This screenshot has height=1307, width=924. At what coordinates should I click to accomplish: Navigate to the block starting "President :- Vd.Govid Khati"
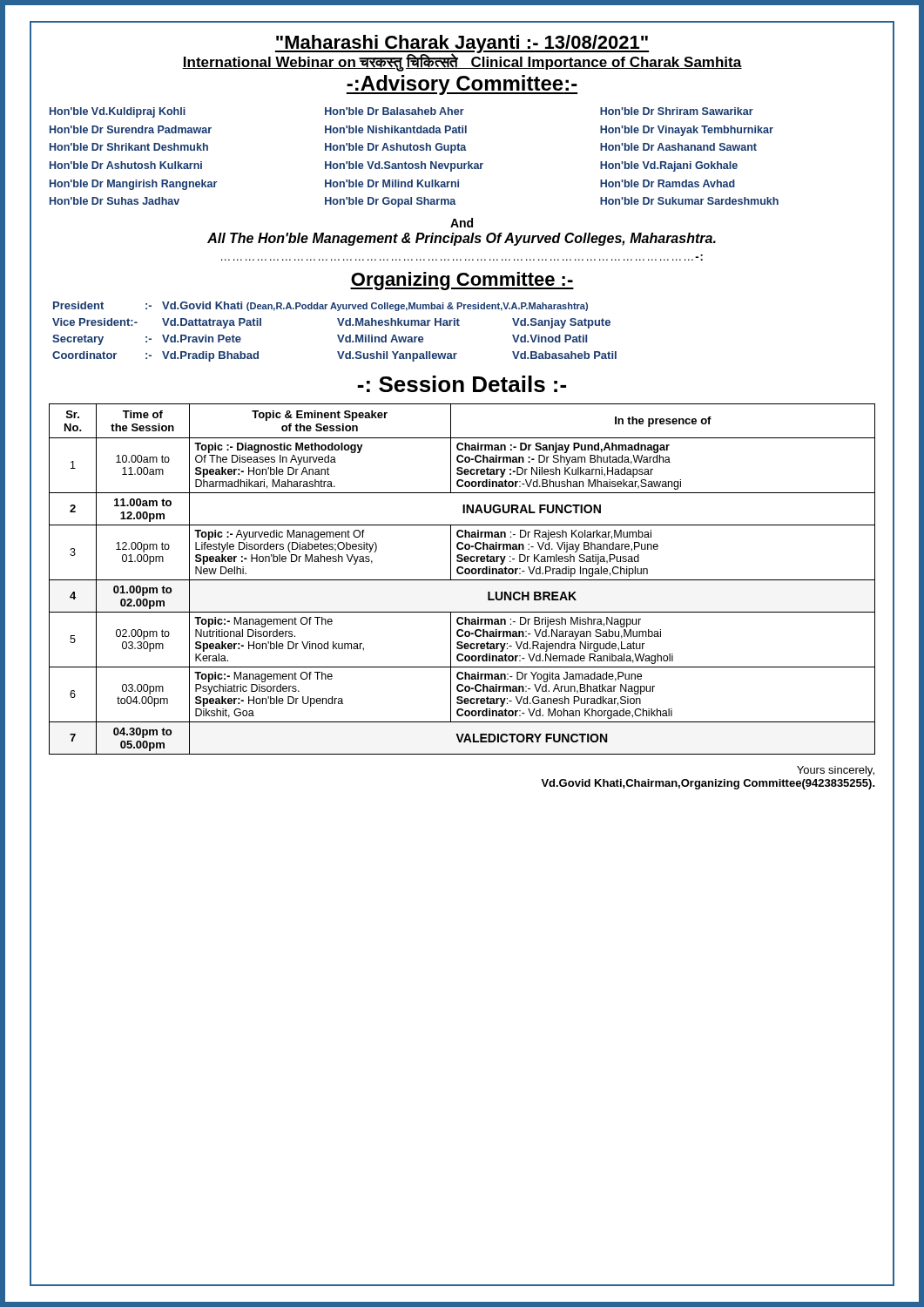click(x=462, y=330)
